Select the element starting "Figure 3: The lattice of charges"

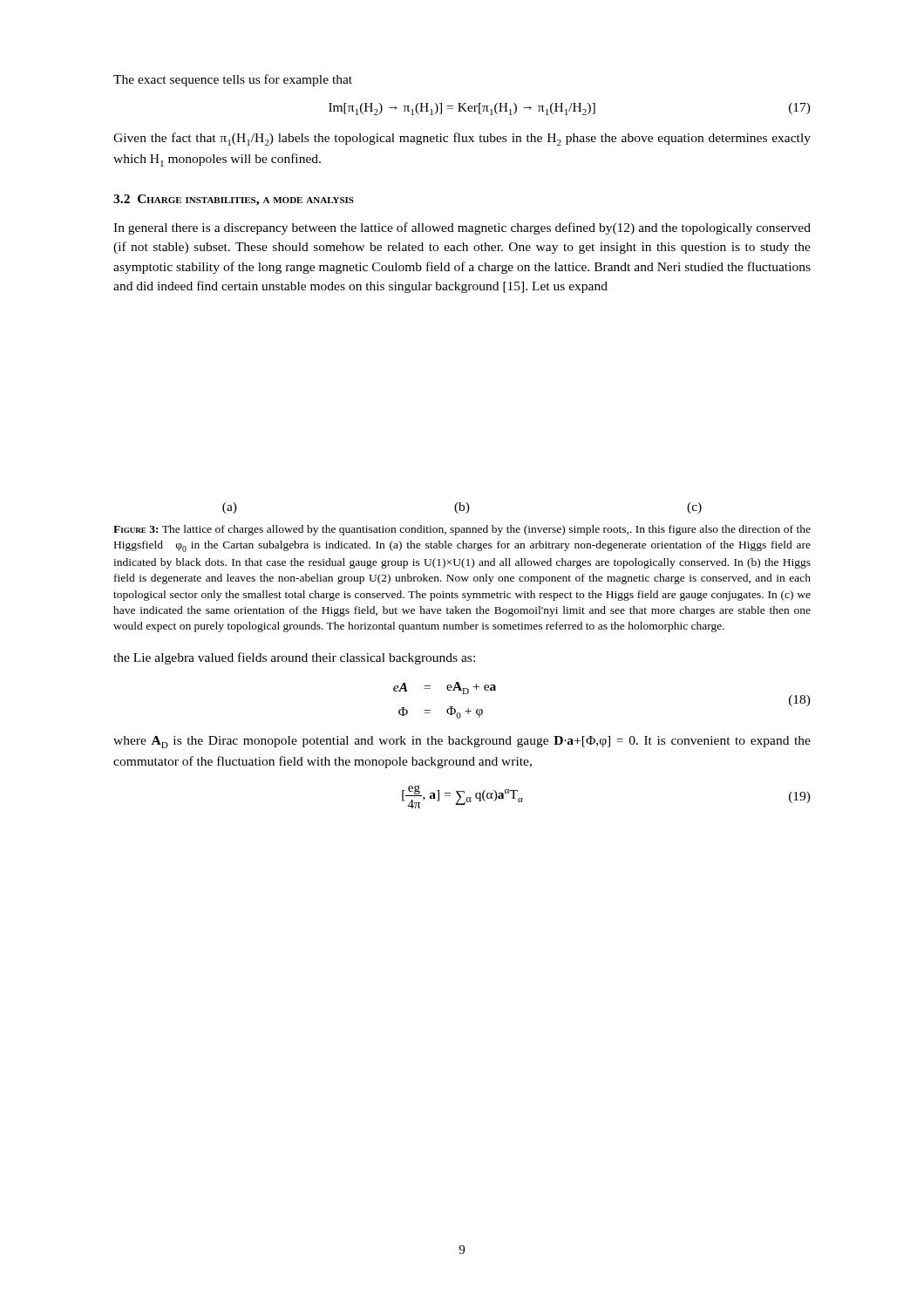pos(462,577)
